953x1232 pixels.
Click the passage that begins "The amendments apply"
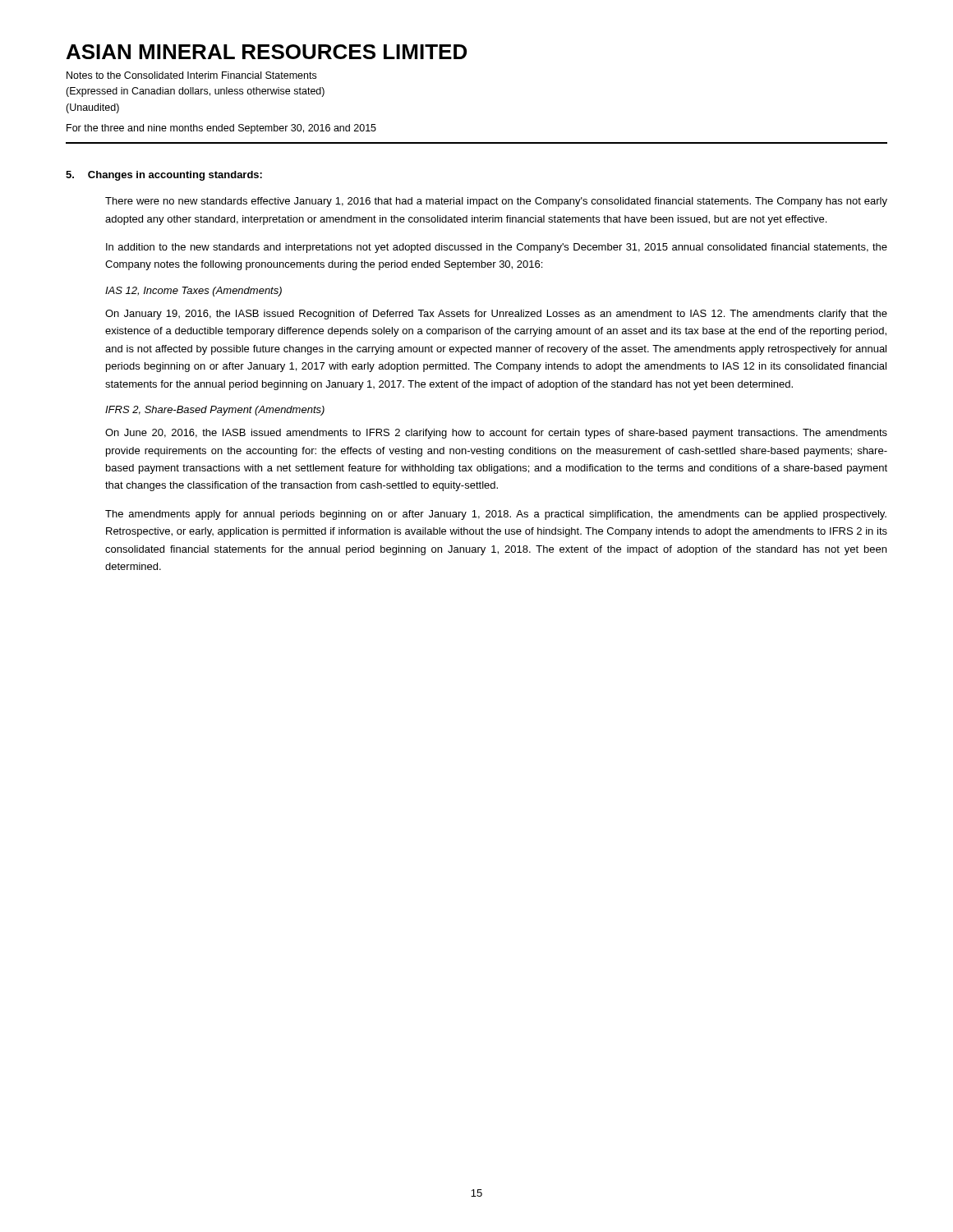(496, 540)
